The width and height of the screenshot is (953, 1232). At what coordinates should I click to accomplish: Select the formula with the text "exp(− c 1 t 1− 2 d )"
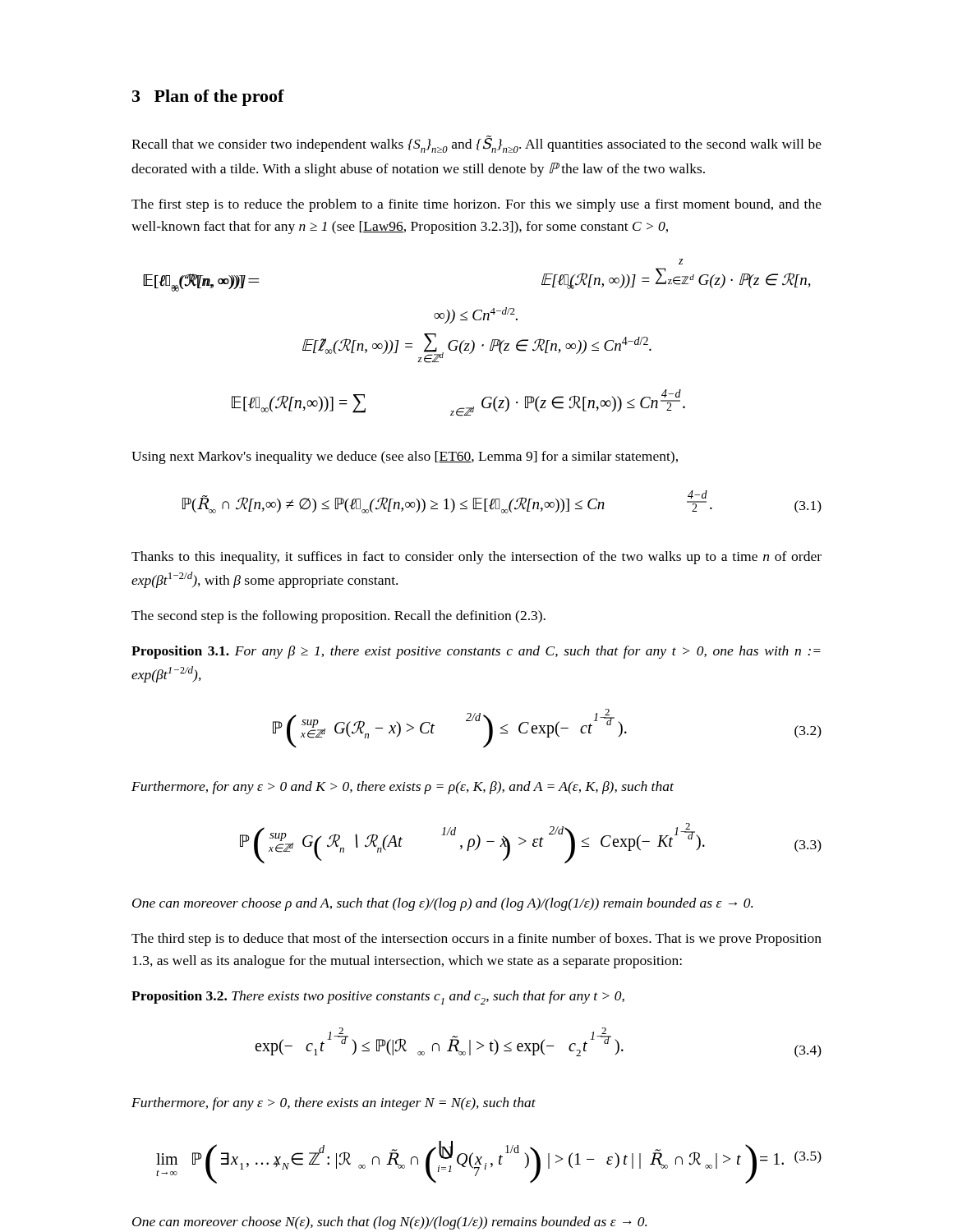pos(538,1047)
